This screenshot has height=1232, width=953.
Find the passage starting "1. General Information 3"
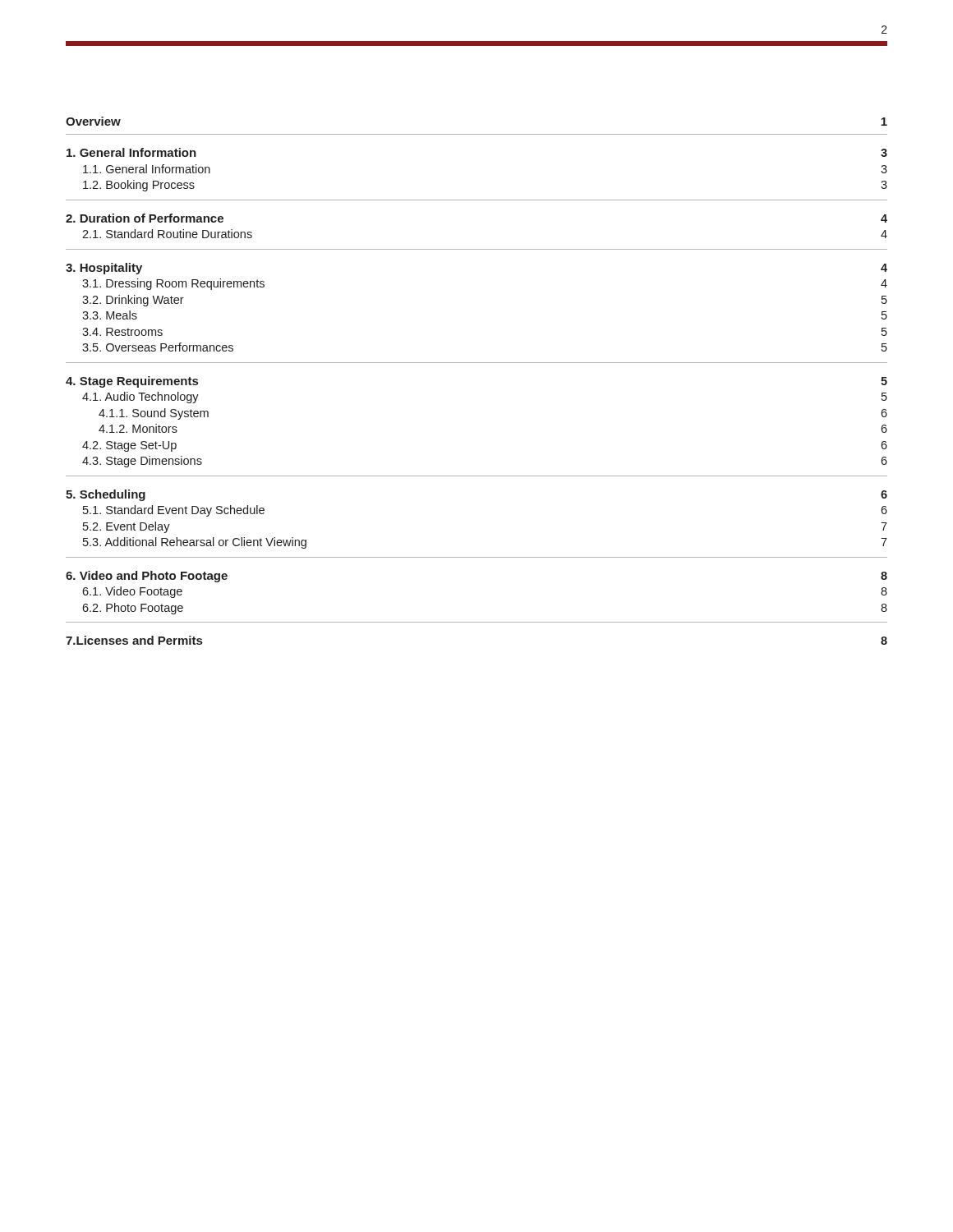point(141,170)
